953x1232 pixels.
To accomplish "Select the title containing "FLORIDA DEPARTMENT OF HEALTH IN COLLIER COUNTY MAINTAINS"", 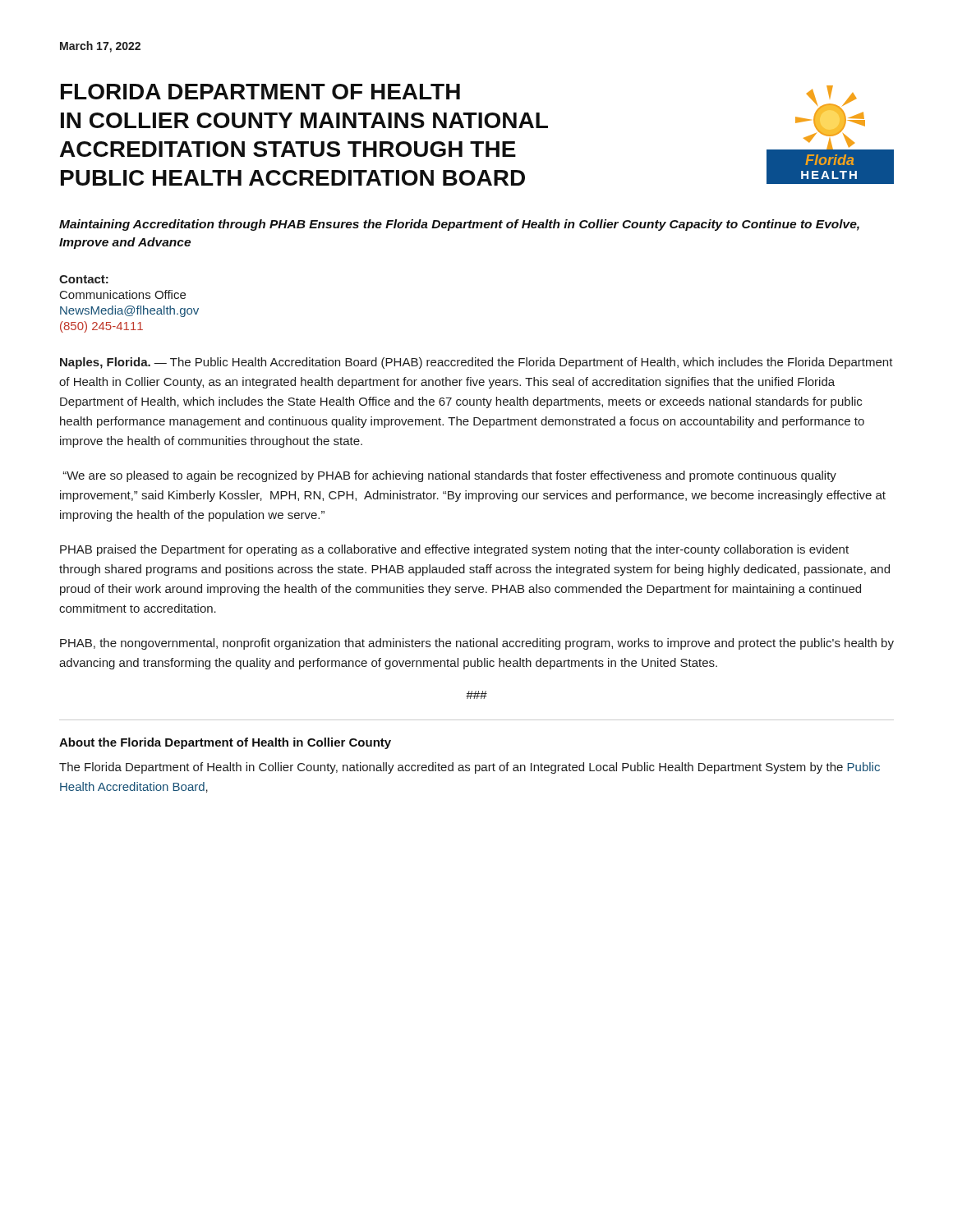I will [x=400, y=135].
